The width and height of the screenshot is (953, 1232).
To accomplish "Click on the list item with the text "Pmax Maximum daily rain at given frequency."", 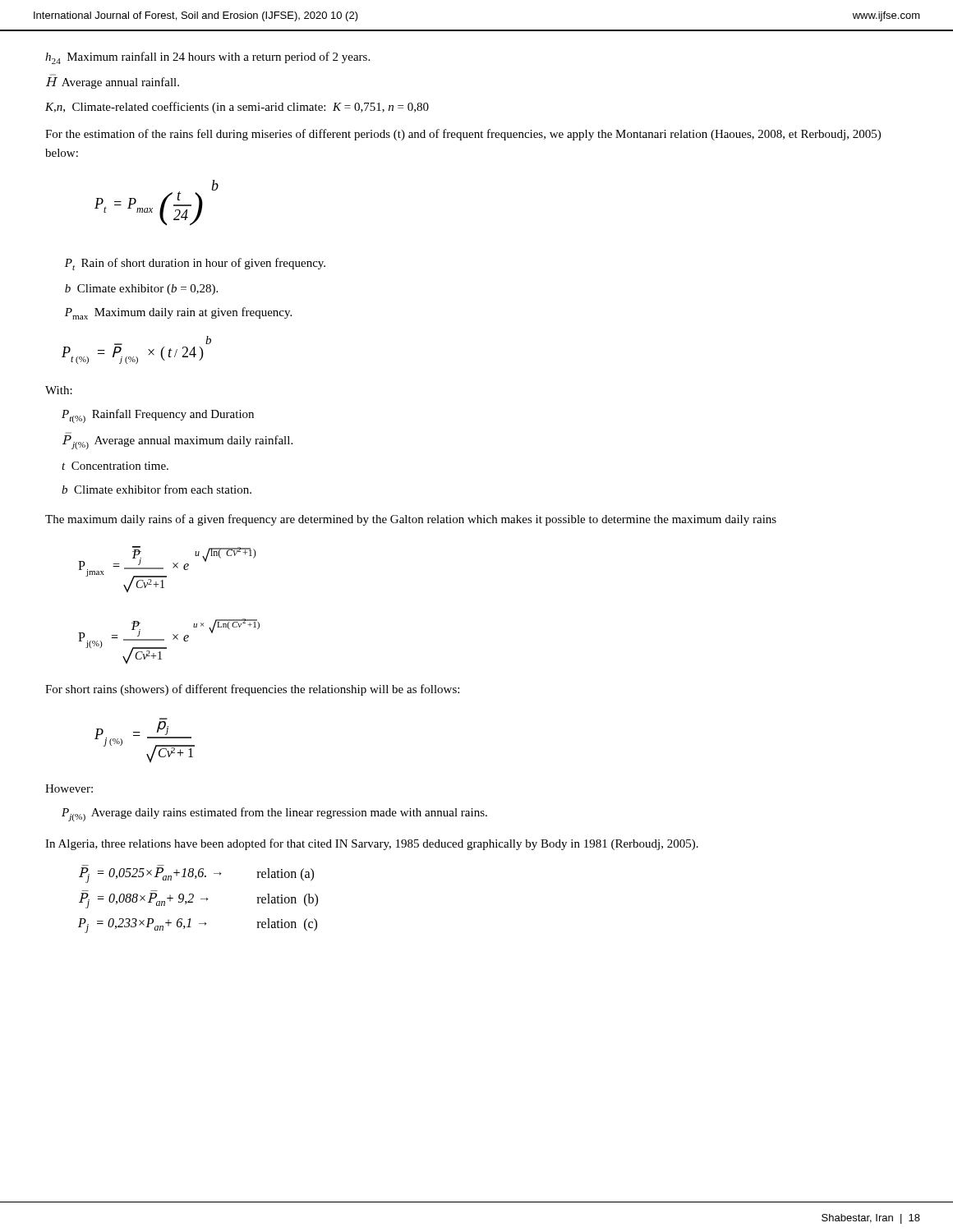I will coord(177,314).
